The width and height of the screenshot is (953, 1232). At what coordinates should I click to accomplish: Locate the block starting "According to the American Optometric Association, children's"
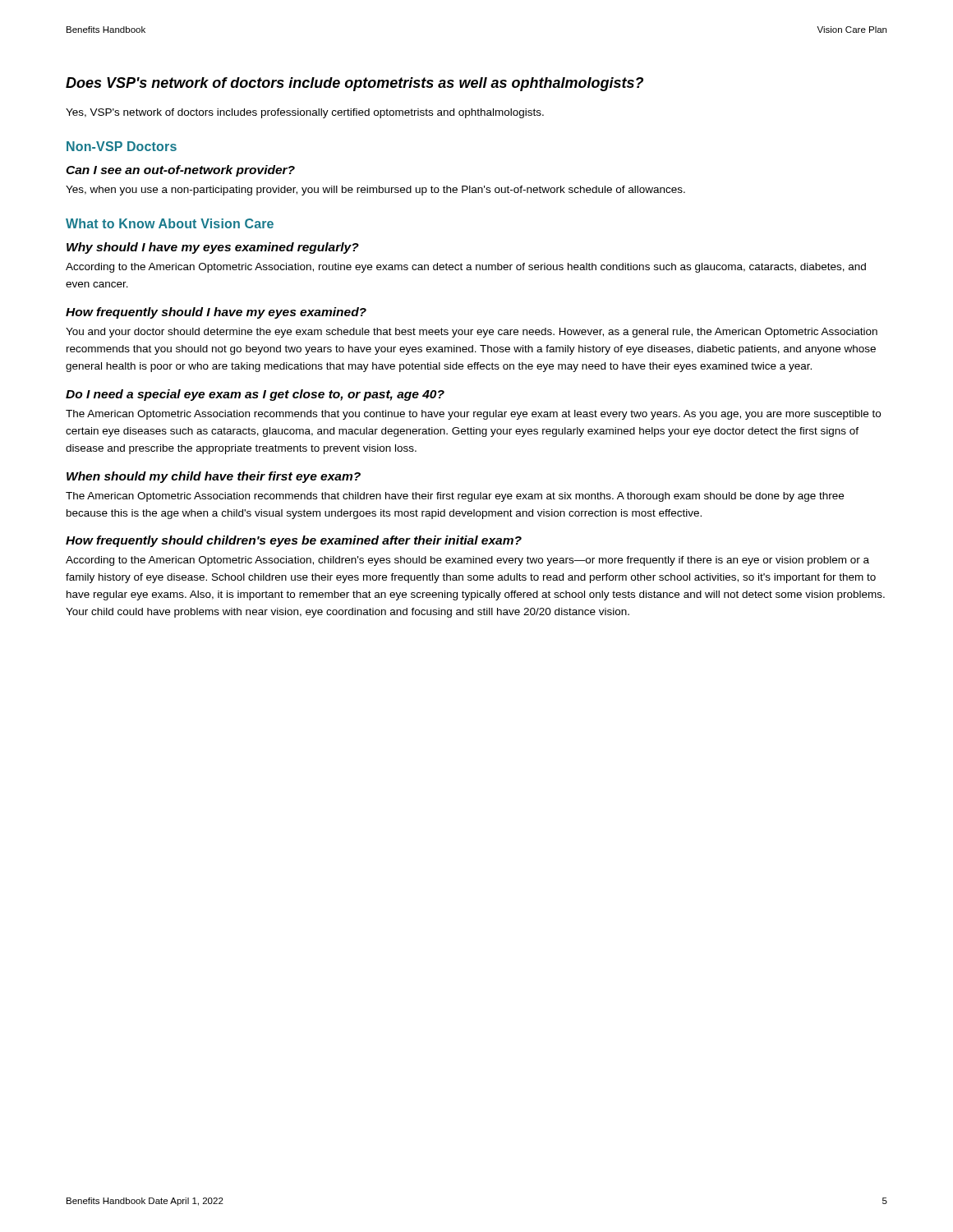(x=476, y=587)
